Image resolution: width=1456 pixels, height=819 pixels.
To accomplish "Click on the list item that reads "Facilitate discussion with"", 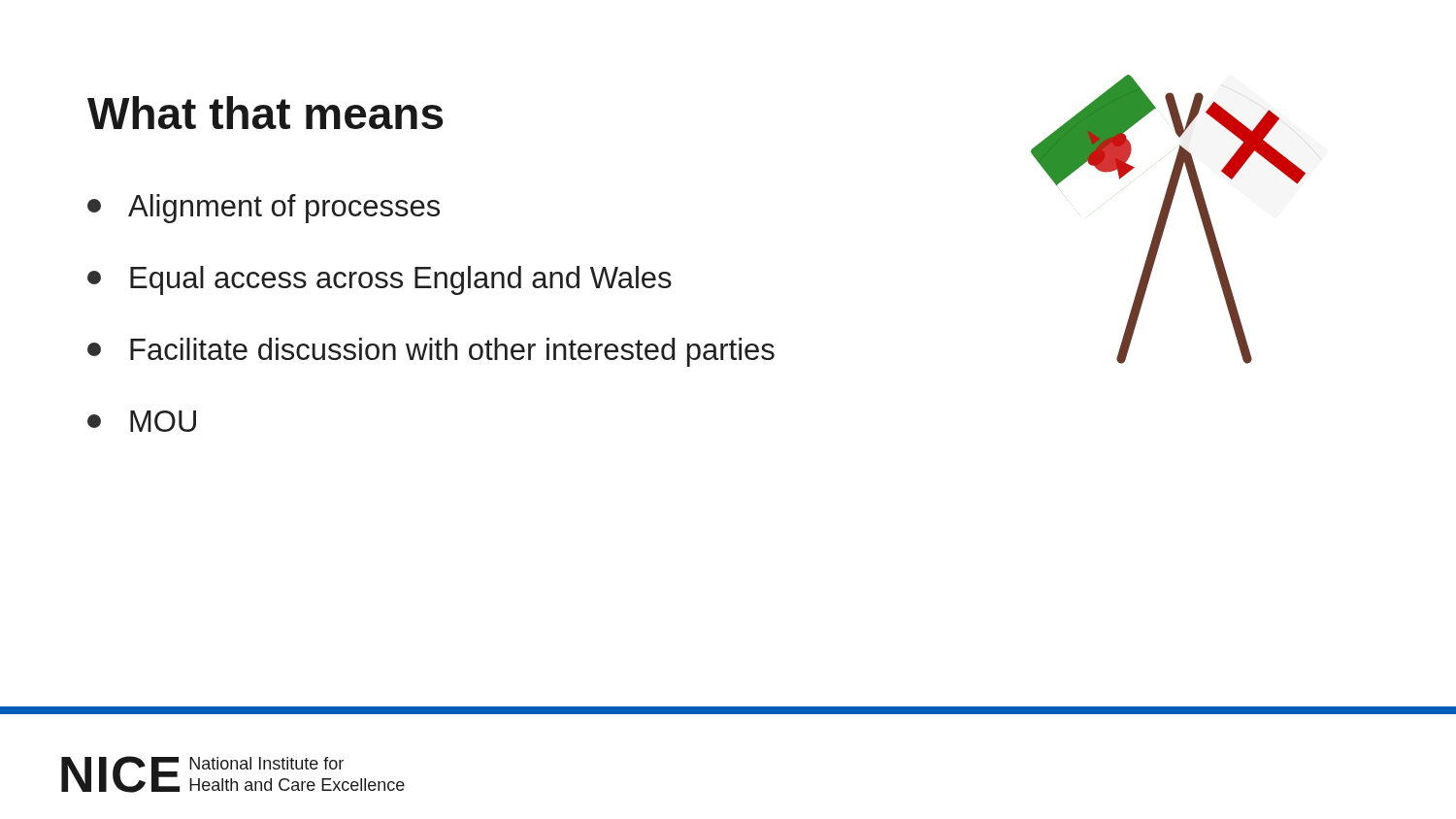I will coord(431,350).
